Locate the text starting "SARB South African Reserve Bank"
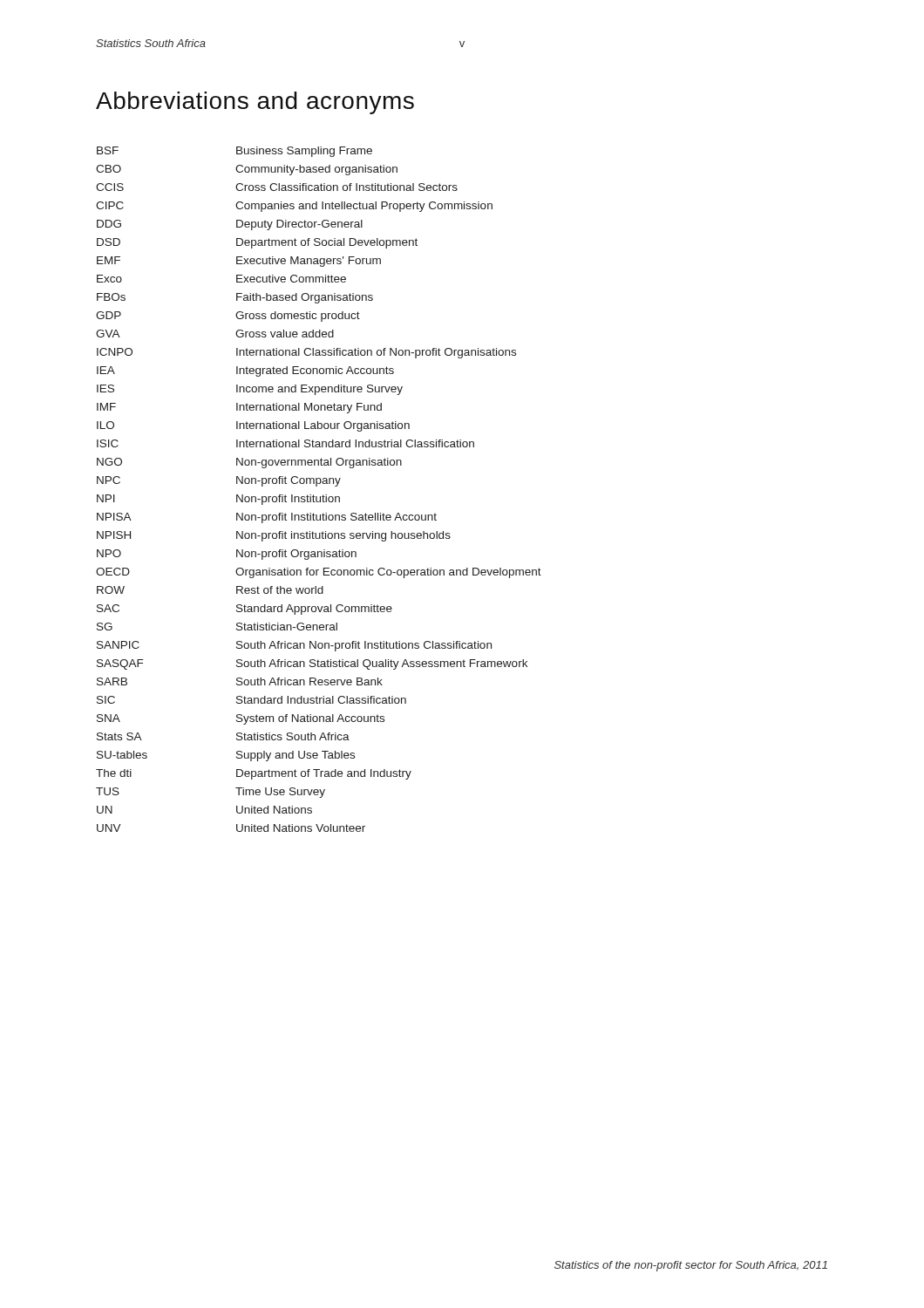924x1308 pixels. [x=239, y=681]
